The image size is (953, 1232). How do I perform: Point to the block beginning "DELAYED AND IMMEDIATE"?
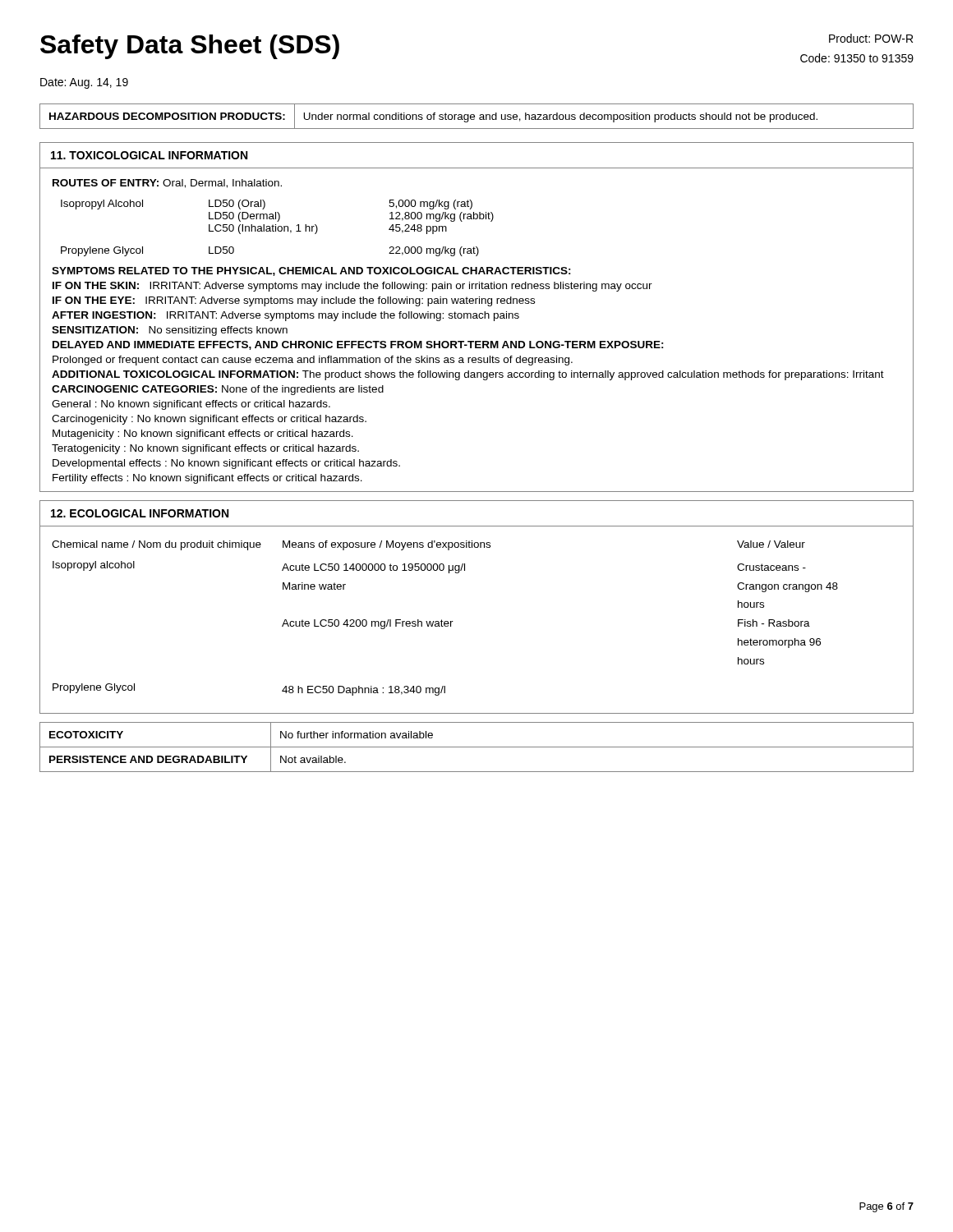pyautogui.click(x=358, y=344)
